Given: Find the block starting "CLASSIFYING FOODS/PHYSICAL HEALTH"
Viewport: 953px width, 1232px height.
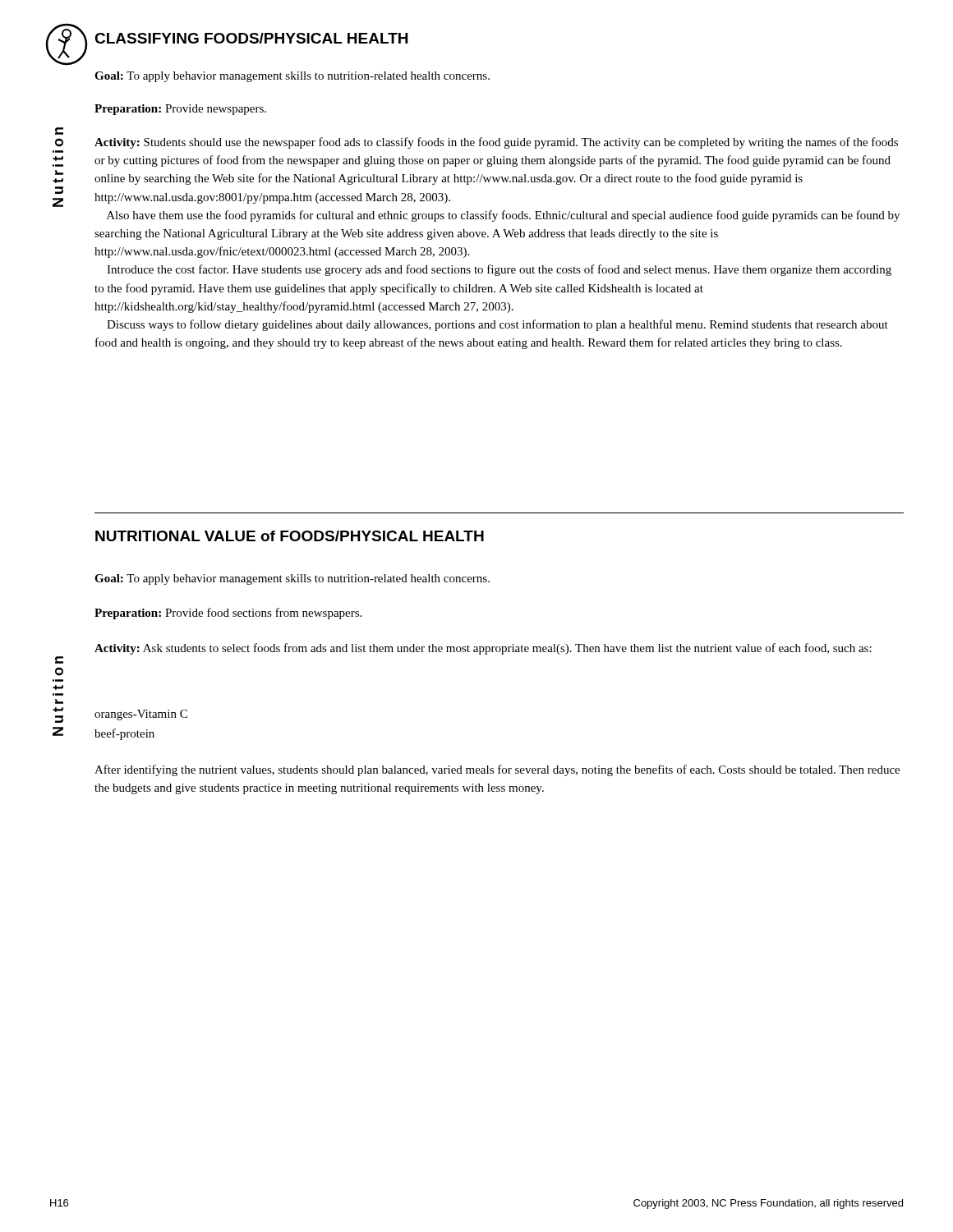Looking at the screenshot, I should point(252,38).
